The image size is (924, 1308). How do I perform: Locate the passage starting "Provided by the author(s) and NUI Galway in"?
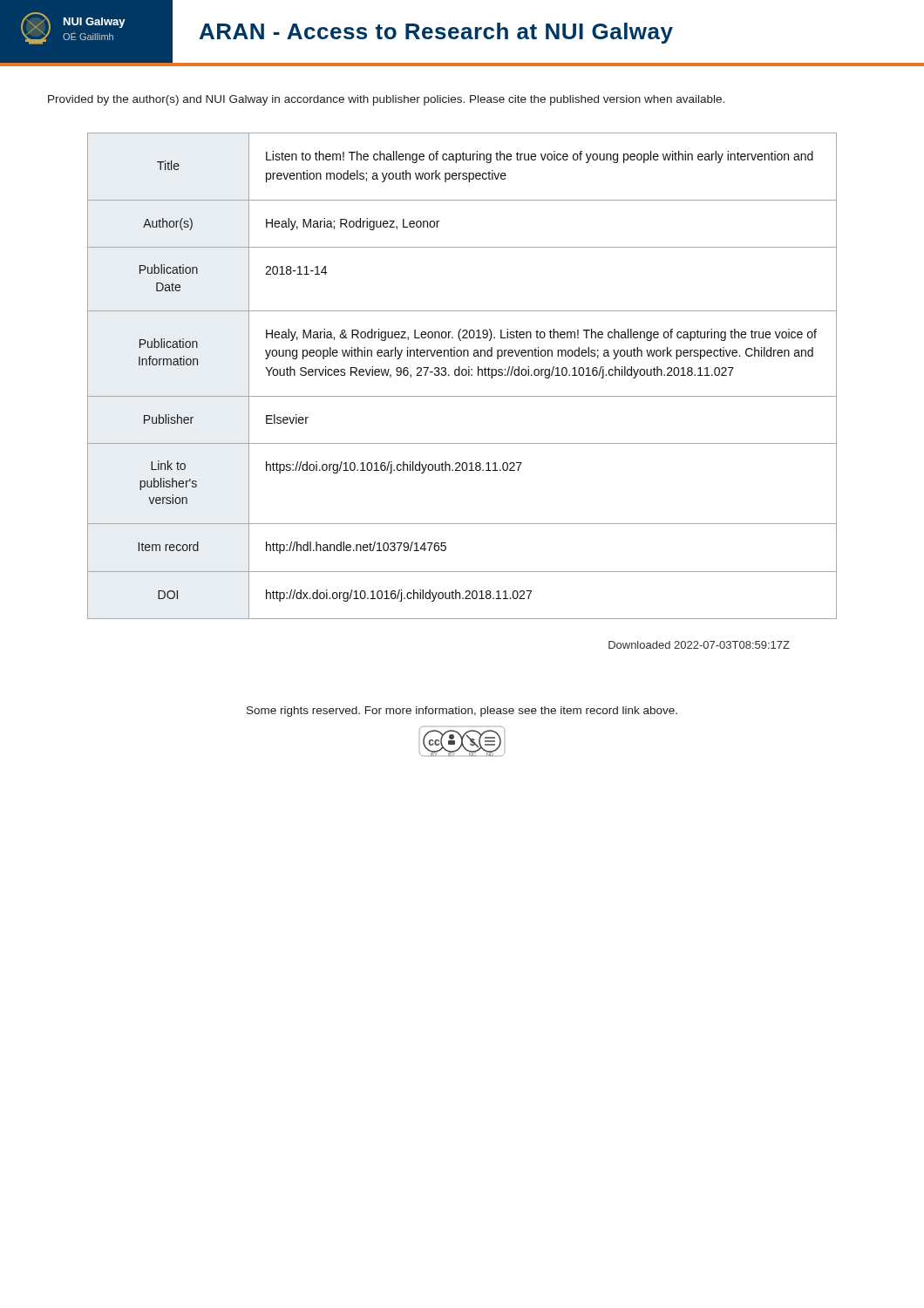click(x=386, y=99)
